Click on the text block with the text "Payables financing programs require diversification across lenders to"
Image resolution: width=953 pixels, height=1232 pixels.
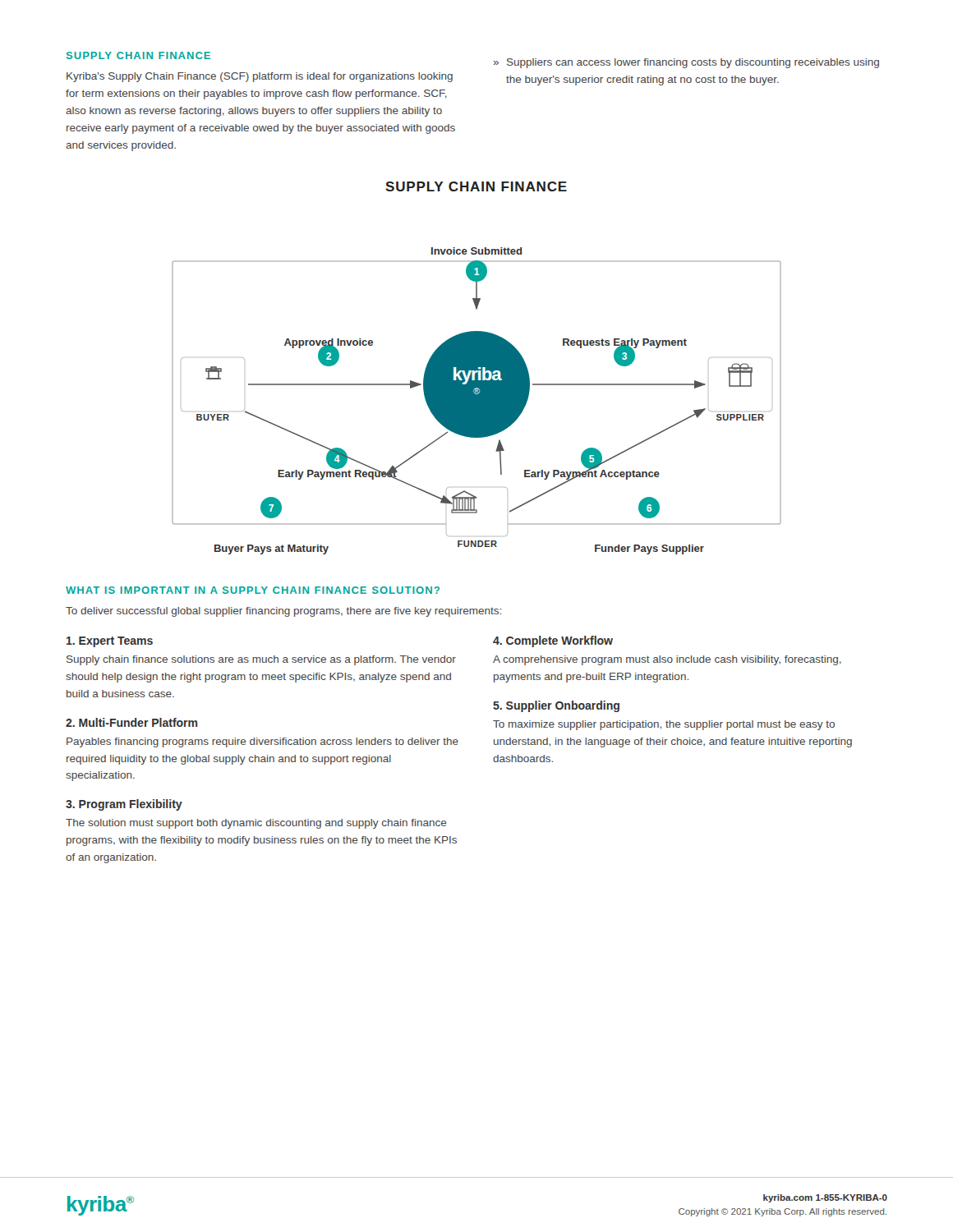(x=262, y=758)
